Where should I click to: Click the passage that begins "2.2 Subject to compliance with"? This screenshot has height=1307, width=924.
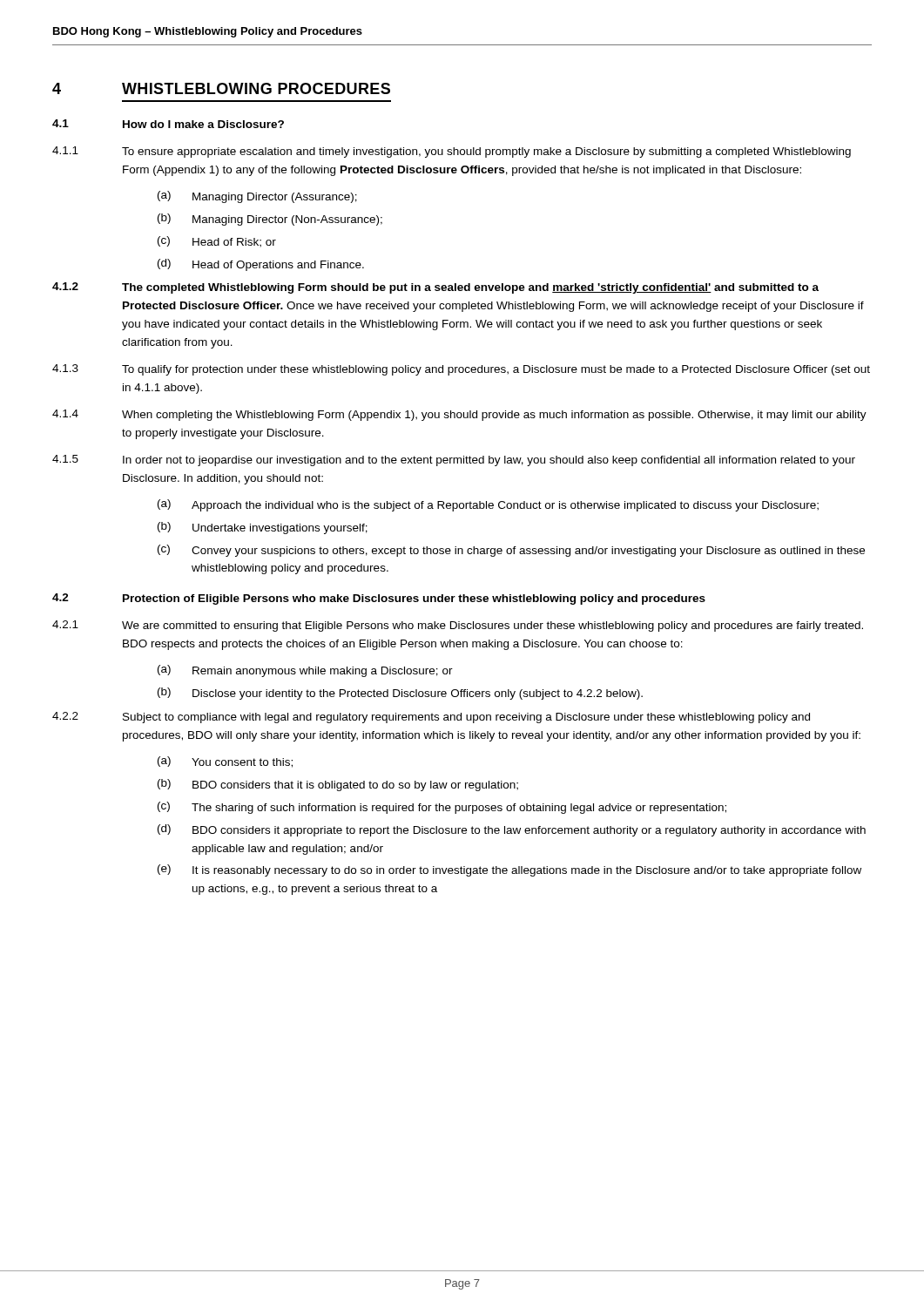(462, 727)
